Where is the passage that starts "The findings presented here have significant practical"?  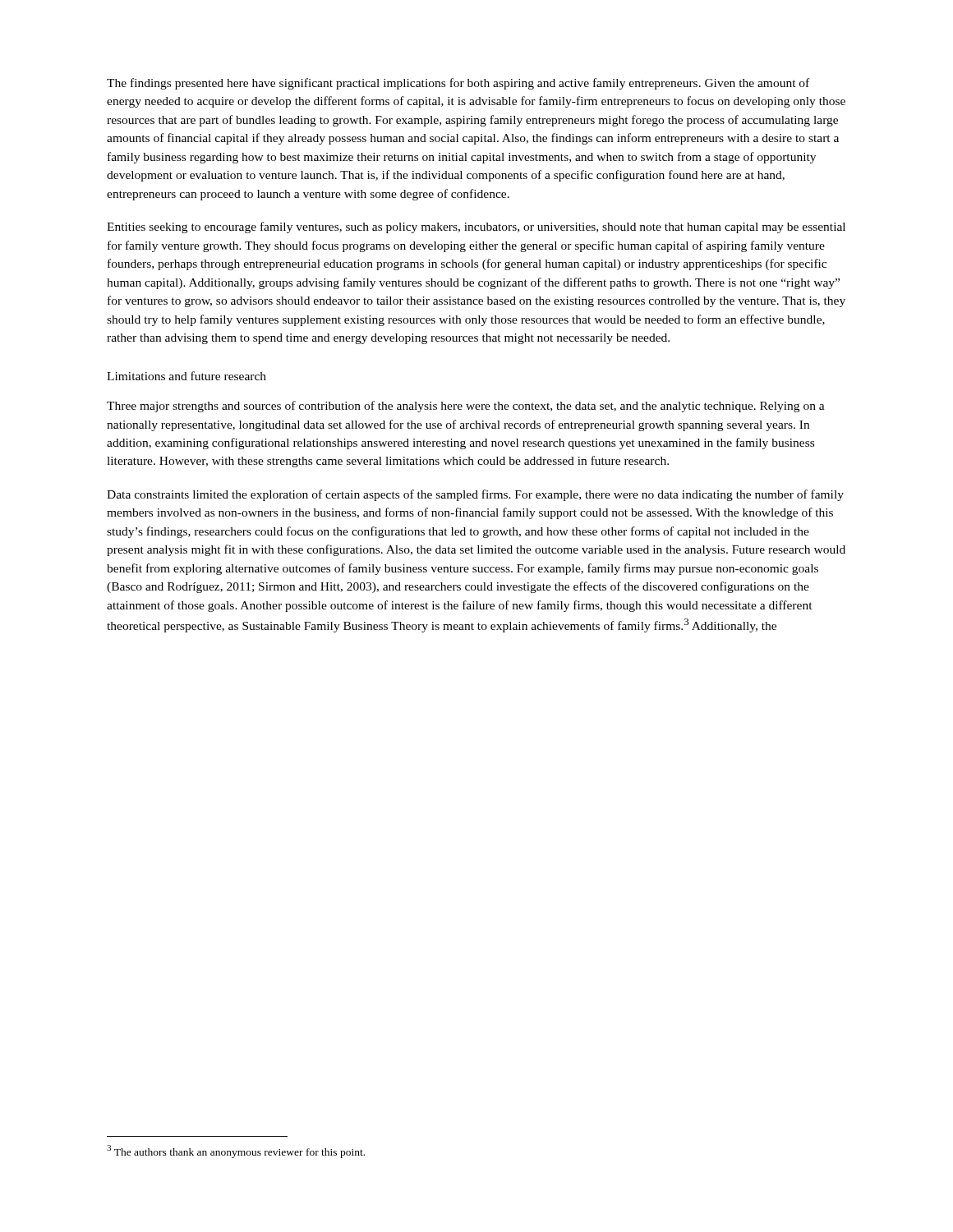(476, 138)
